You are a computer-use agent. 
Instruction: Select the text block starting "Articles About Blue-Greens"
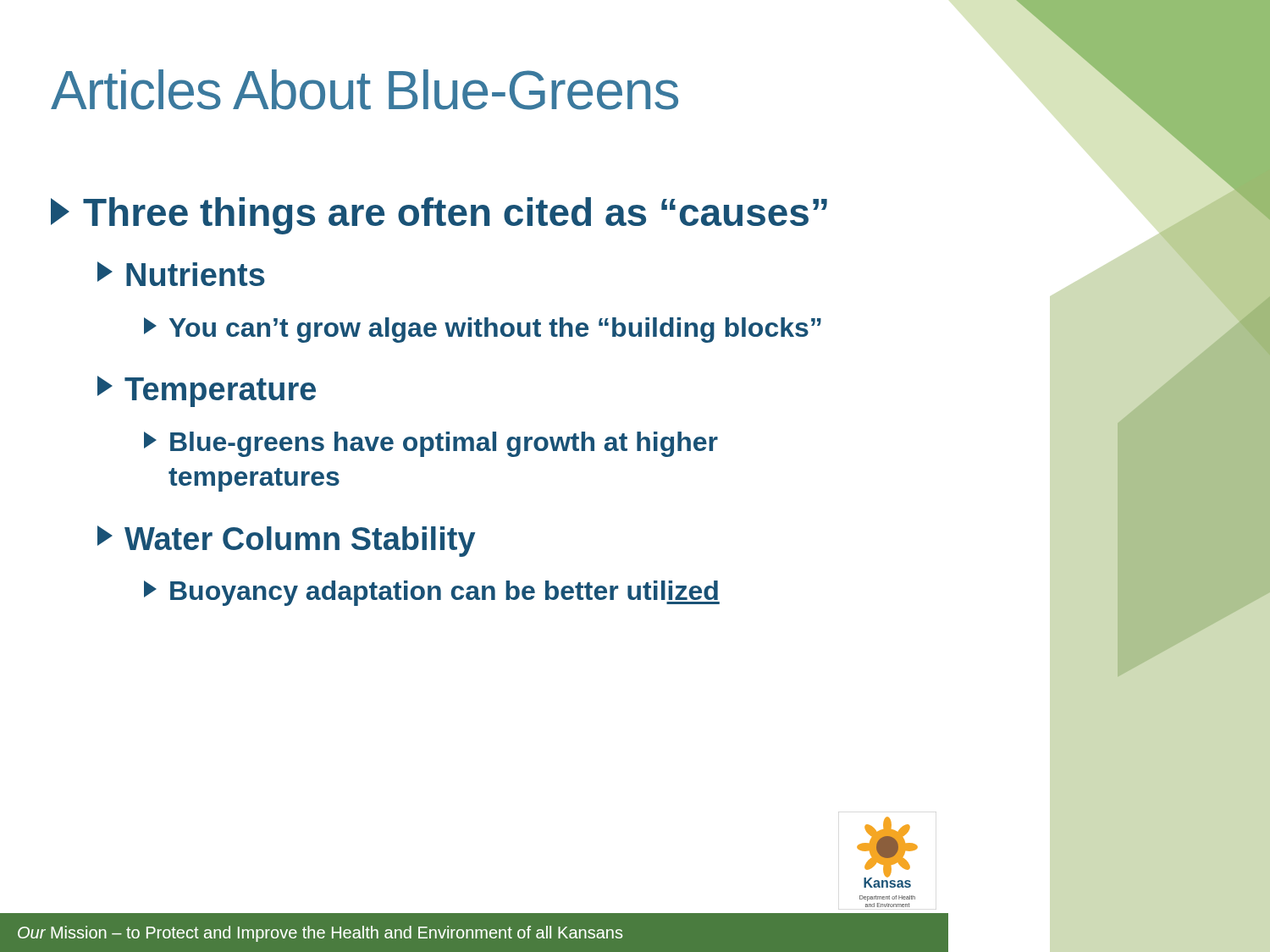pyautogui.click(x=461, y=78)
